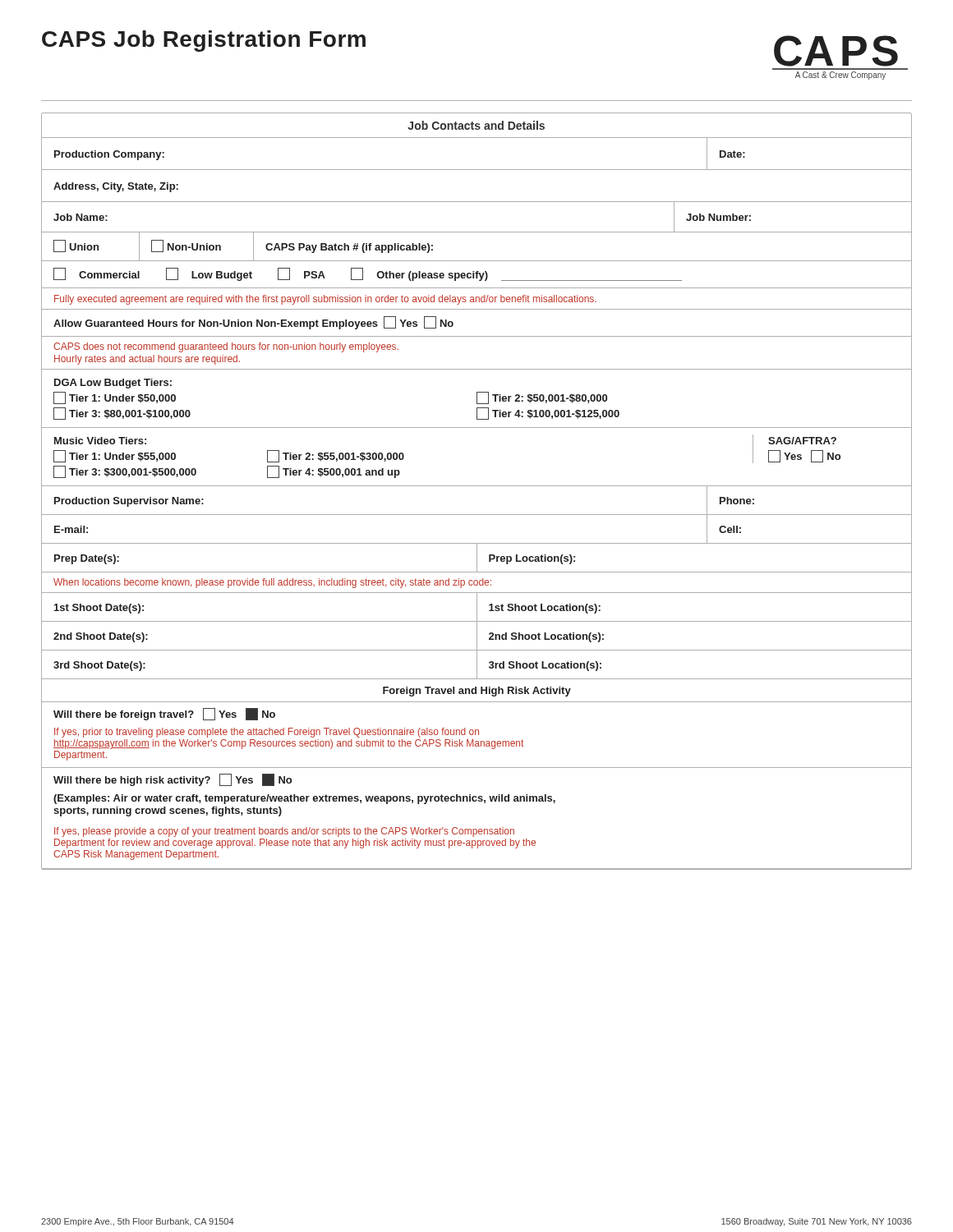
Task: Select the text block containing "If yes, prior to traveling please complete"
Action: (x=288, y=744)
